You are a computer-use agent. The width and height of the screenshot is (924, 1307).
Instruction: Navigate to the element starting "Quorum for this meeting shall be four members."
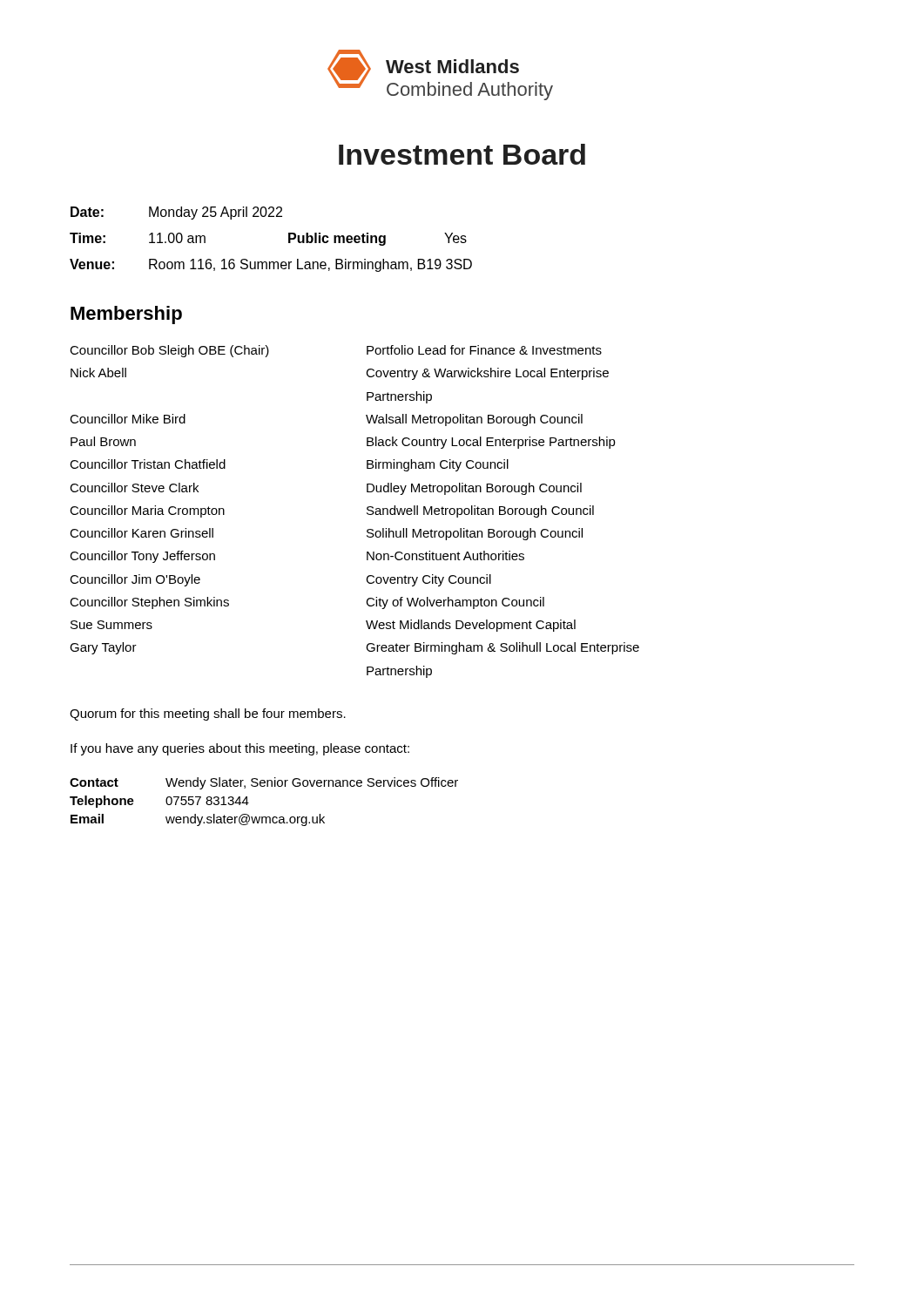208,713
